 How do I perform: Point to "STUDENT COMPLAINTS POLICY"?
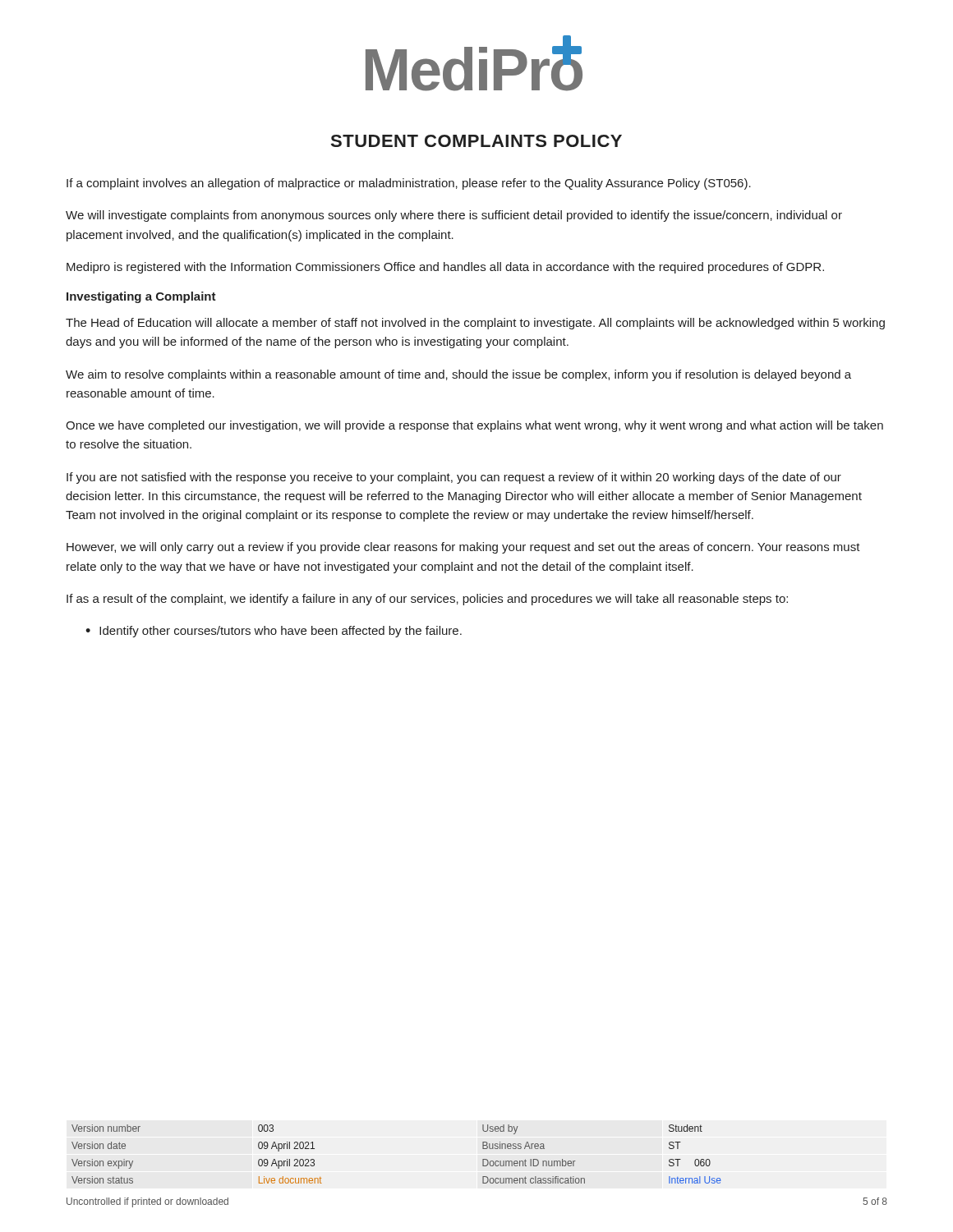pyautogui.click(x=476, y=141)
